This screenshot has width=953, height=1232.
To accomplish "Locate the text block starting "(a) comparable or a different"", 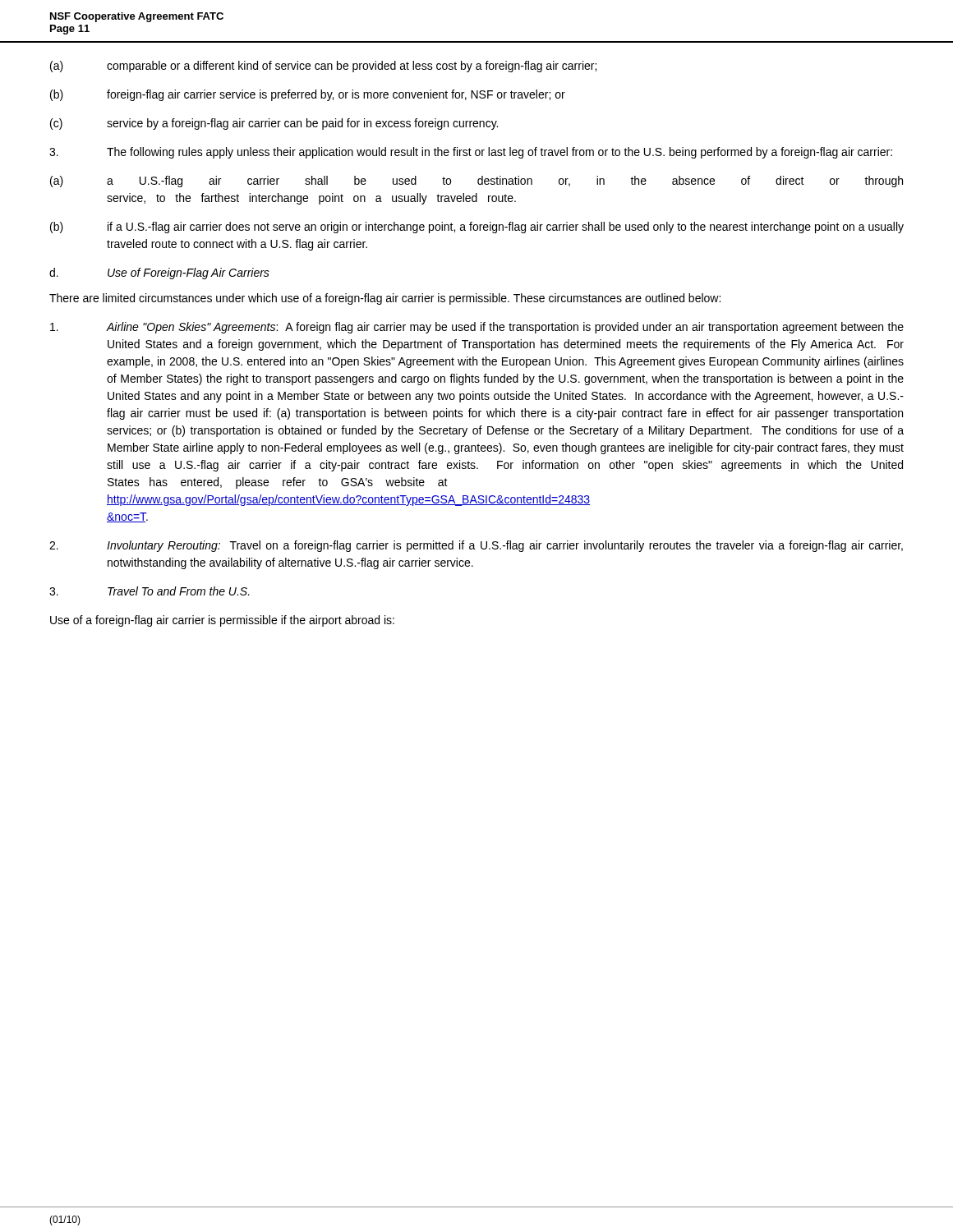I will pyautogui.click(x=476, y=66).
